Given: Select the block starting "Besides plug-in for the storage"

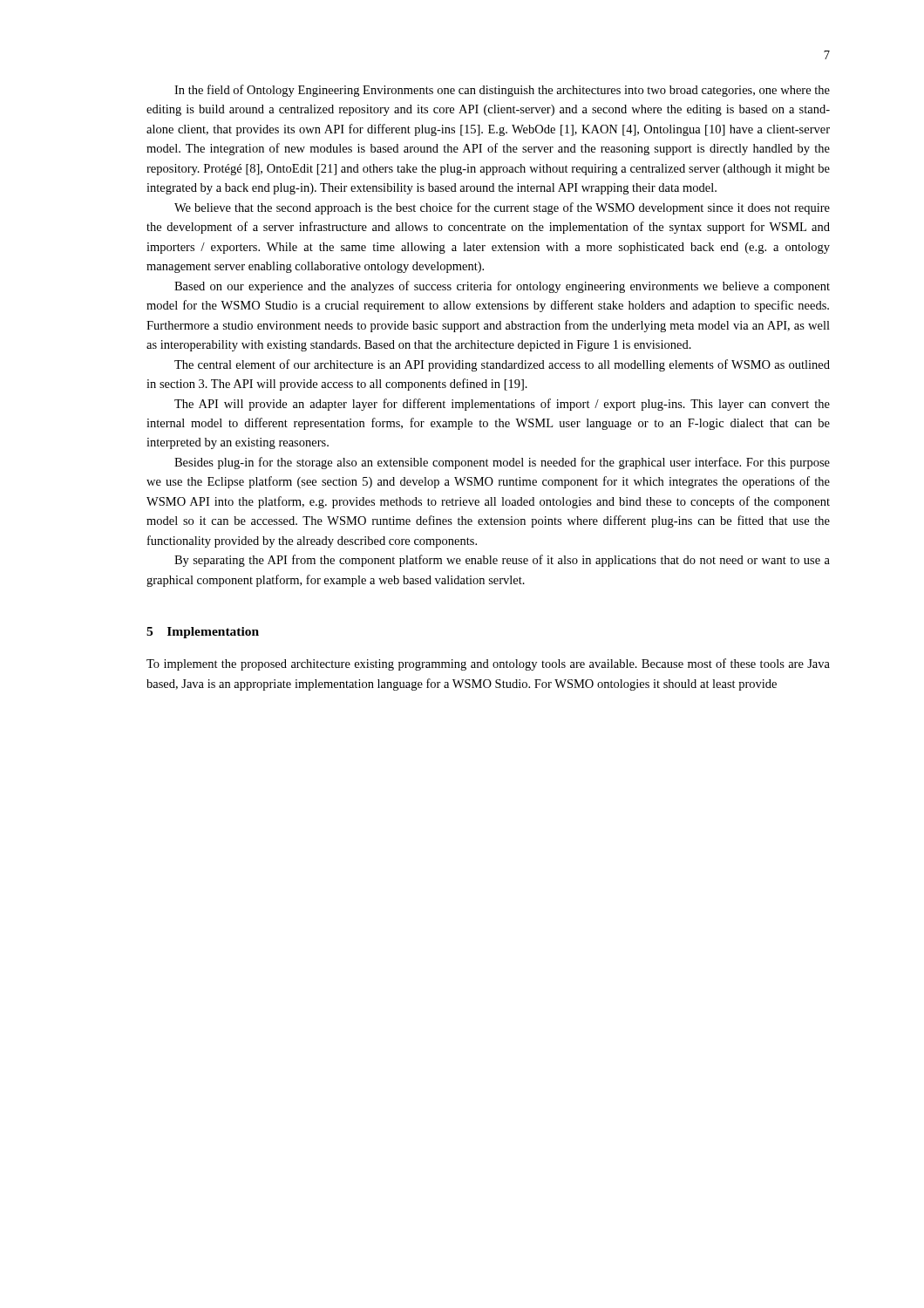Looking at the screenshot, I should click(x=488, y=501).
